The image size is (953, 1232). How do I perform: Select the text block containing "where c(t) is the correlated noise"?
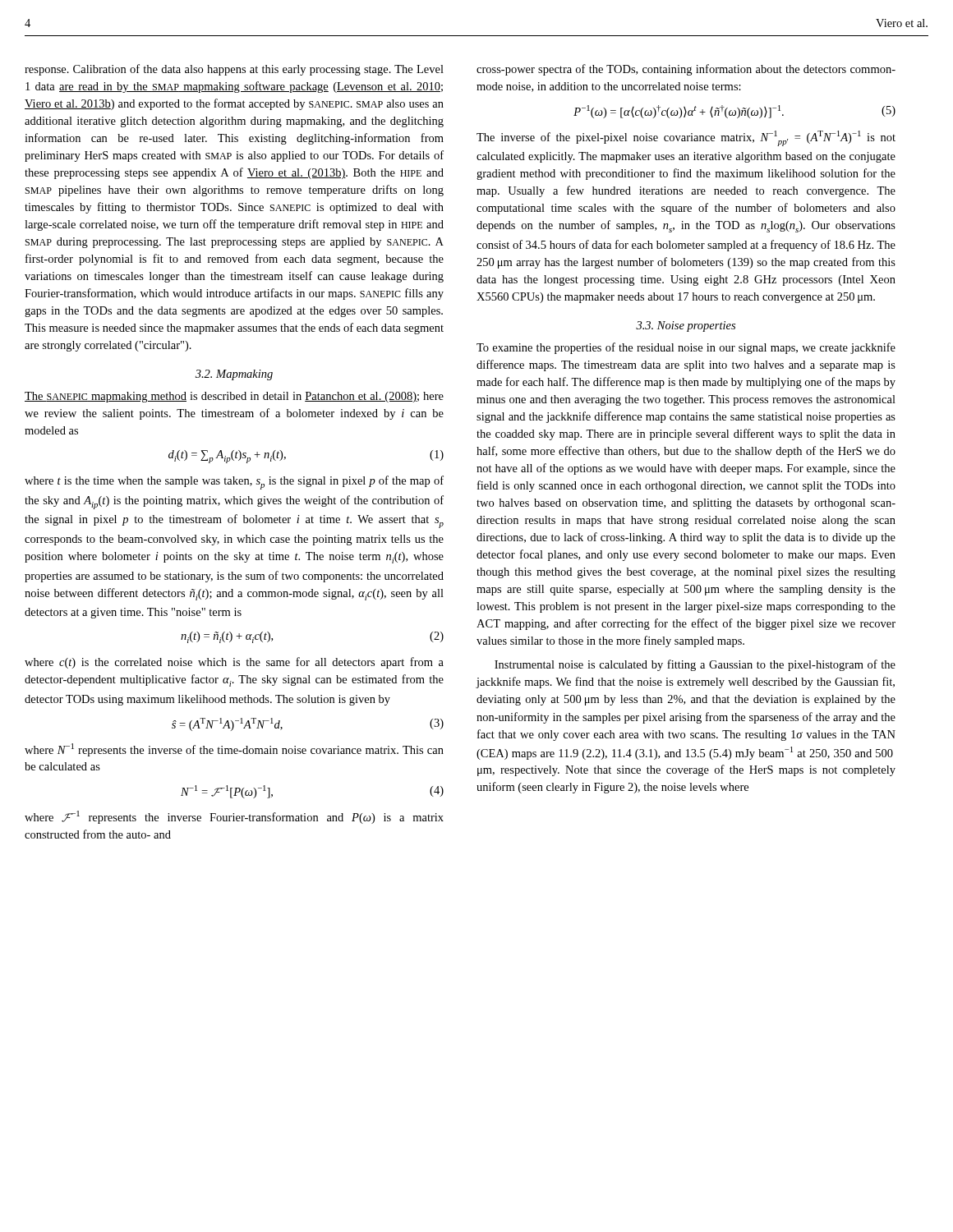tap(234, 681)
